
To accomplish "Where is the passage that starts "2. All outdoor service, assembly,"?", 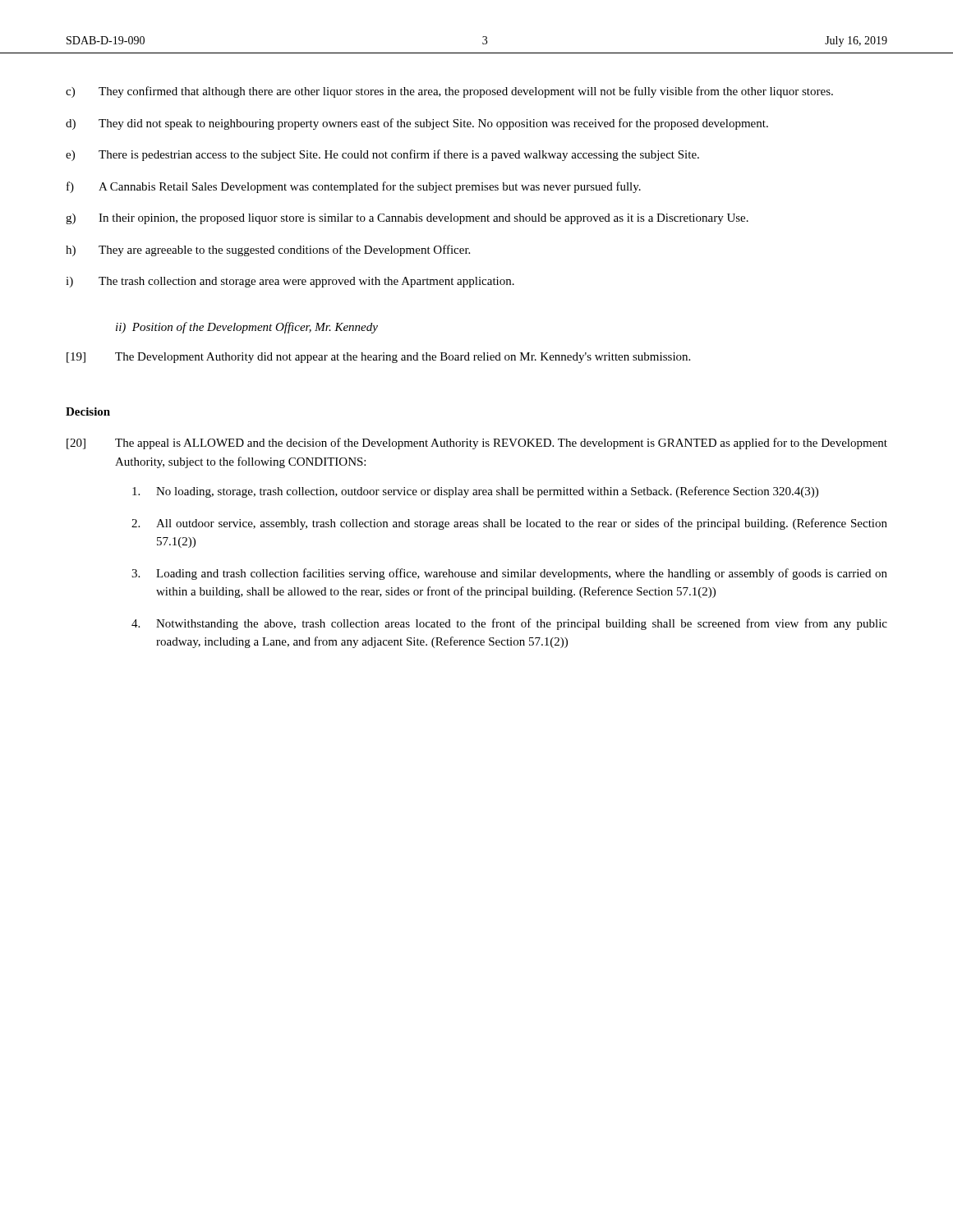I will pyautogui.click(x=509, y=532).
